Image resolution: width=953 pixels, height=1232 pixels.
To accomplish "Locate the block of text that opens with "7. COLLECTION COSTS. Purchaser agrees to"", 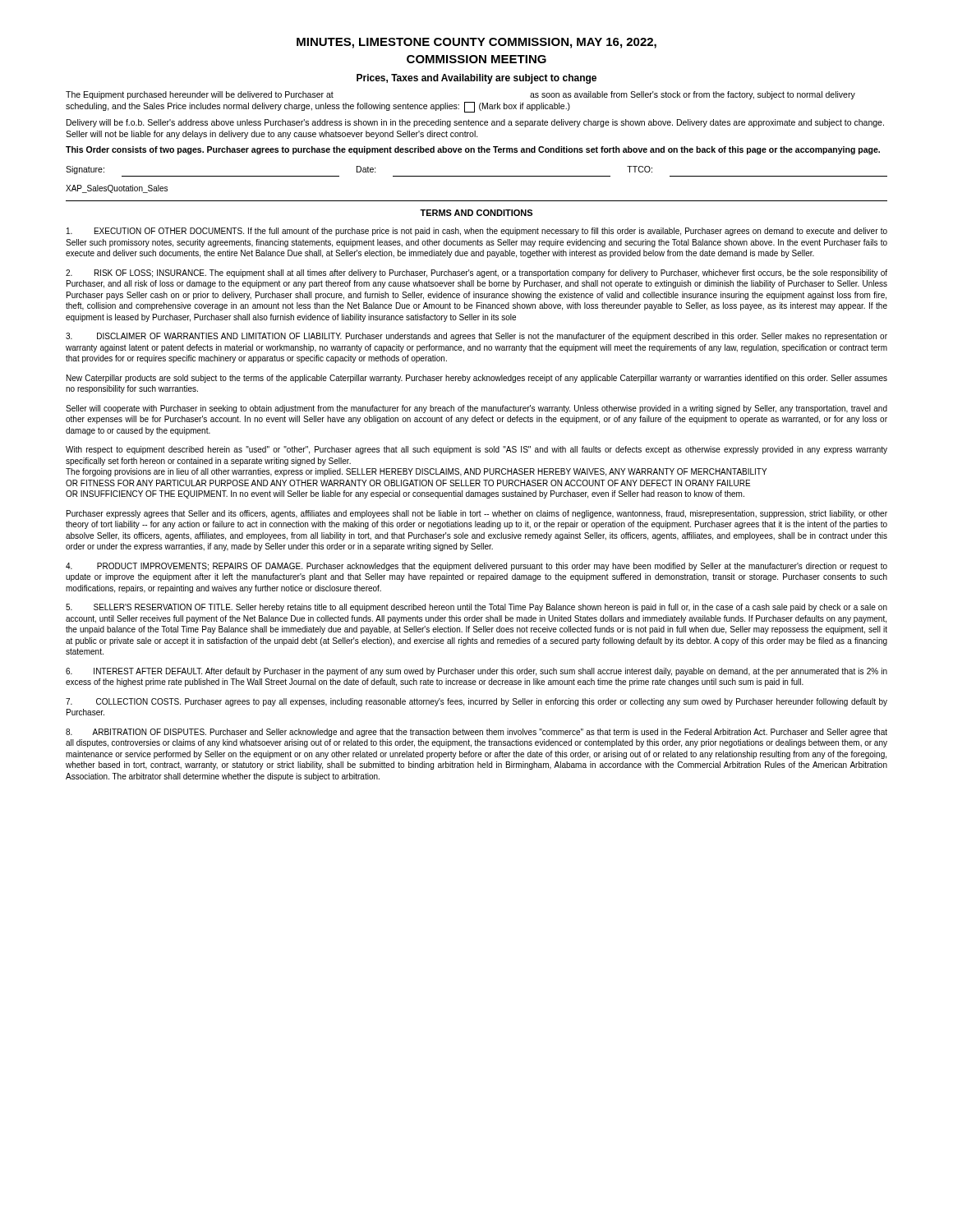I will pos(476,707).
